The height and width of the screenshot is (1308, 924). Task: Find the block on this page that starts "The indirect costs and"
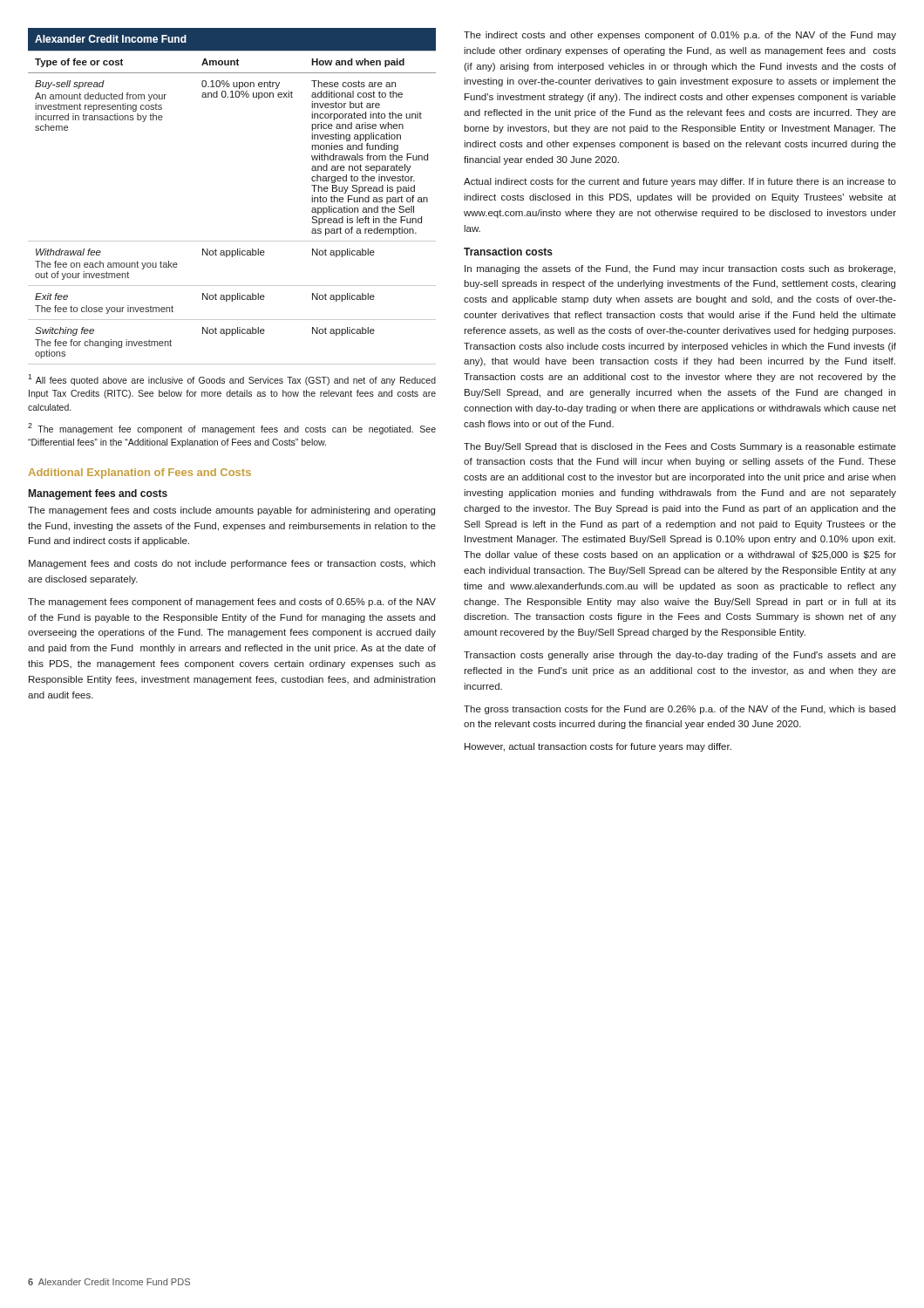click(x=680, y=97)
